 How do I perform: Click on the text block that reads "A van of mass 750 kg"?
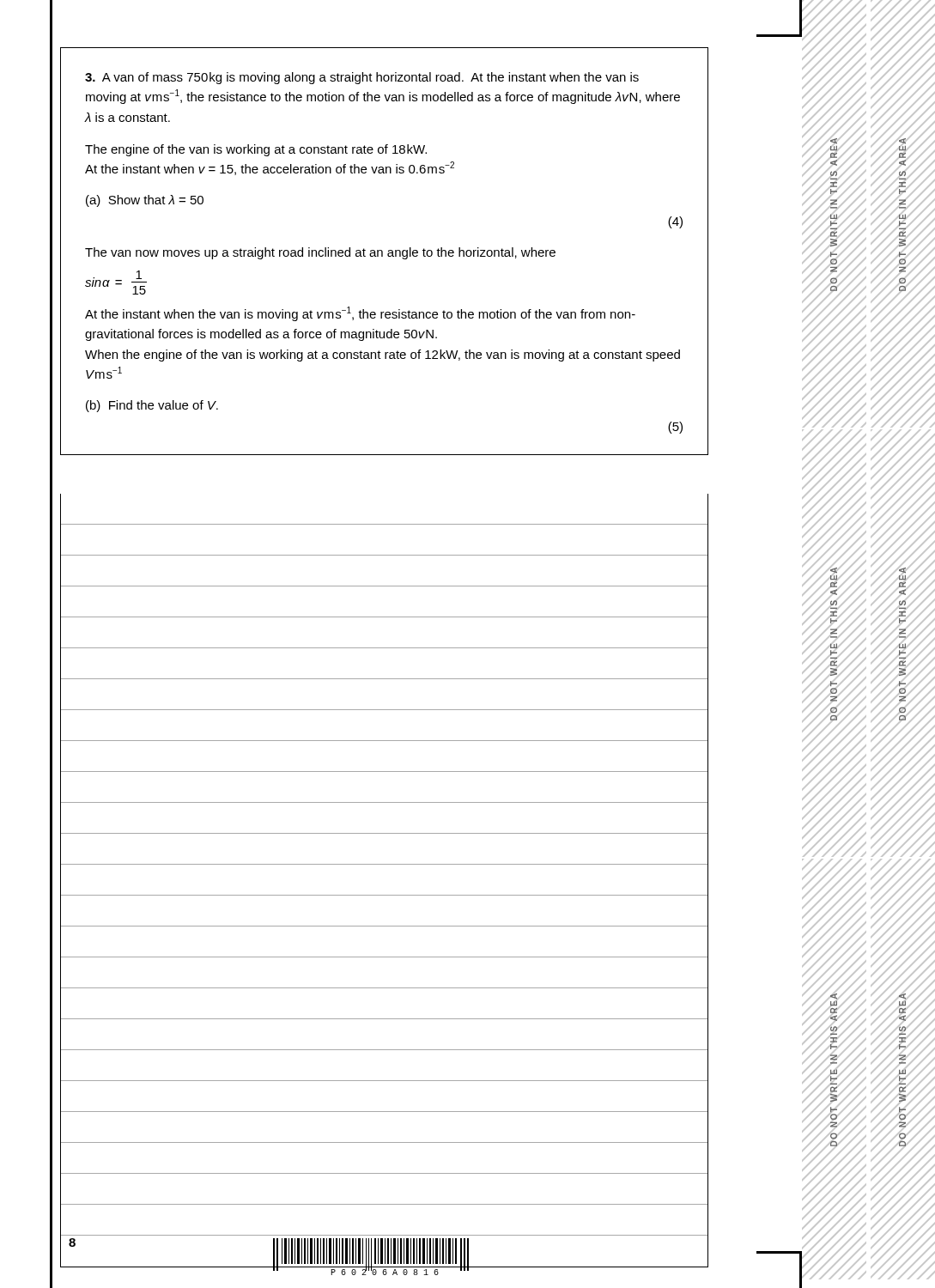[383, 97]
